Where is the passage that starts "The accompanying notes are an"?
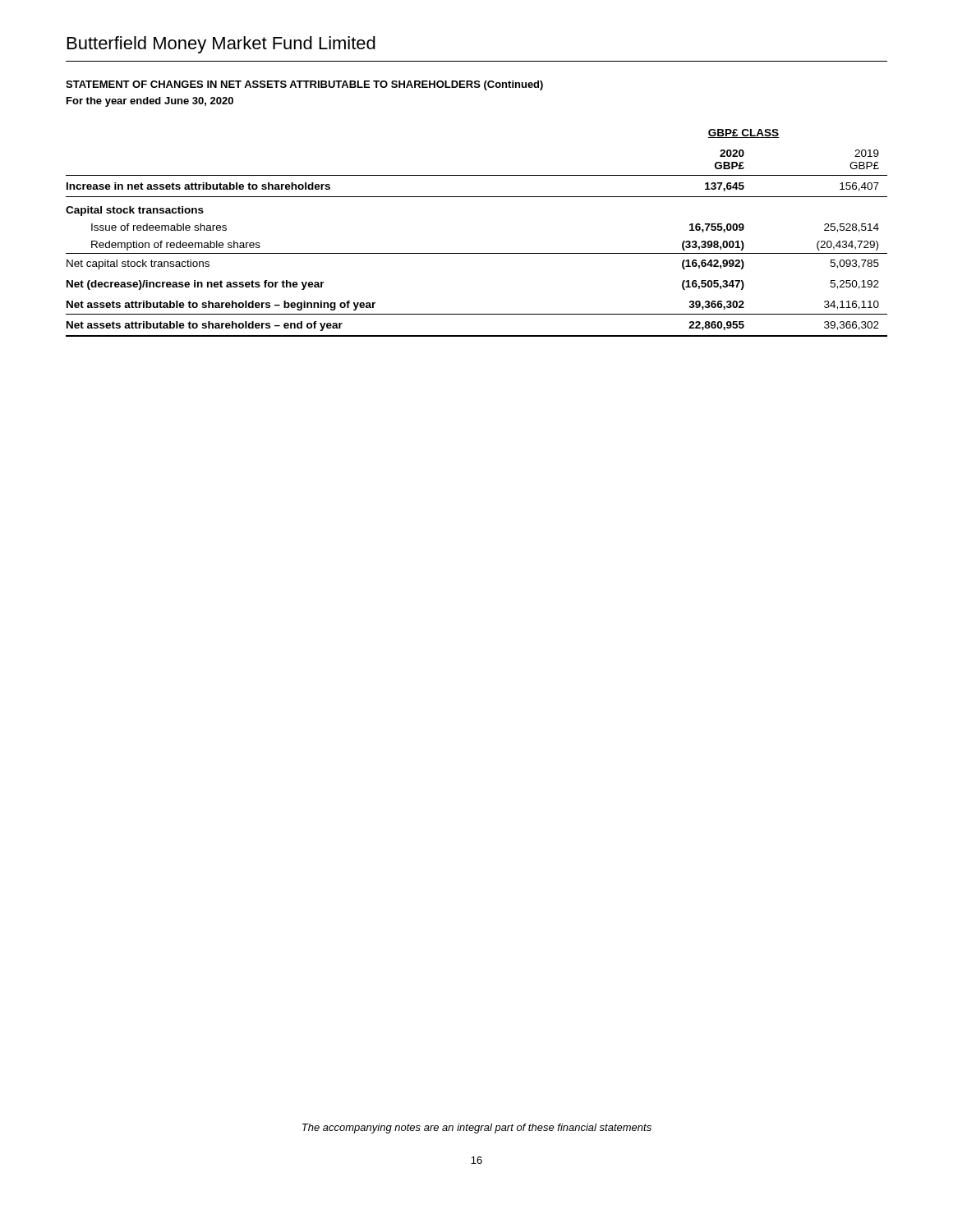953x1232 pixels. click(x=476, y=1127)
